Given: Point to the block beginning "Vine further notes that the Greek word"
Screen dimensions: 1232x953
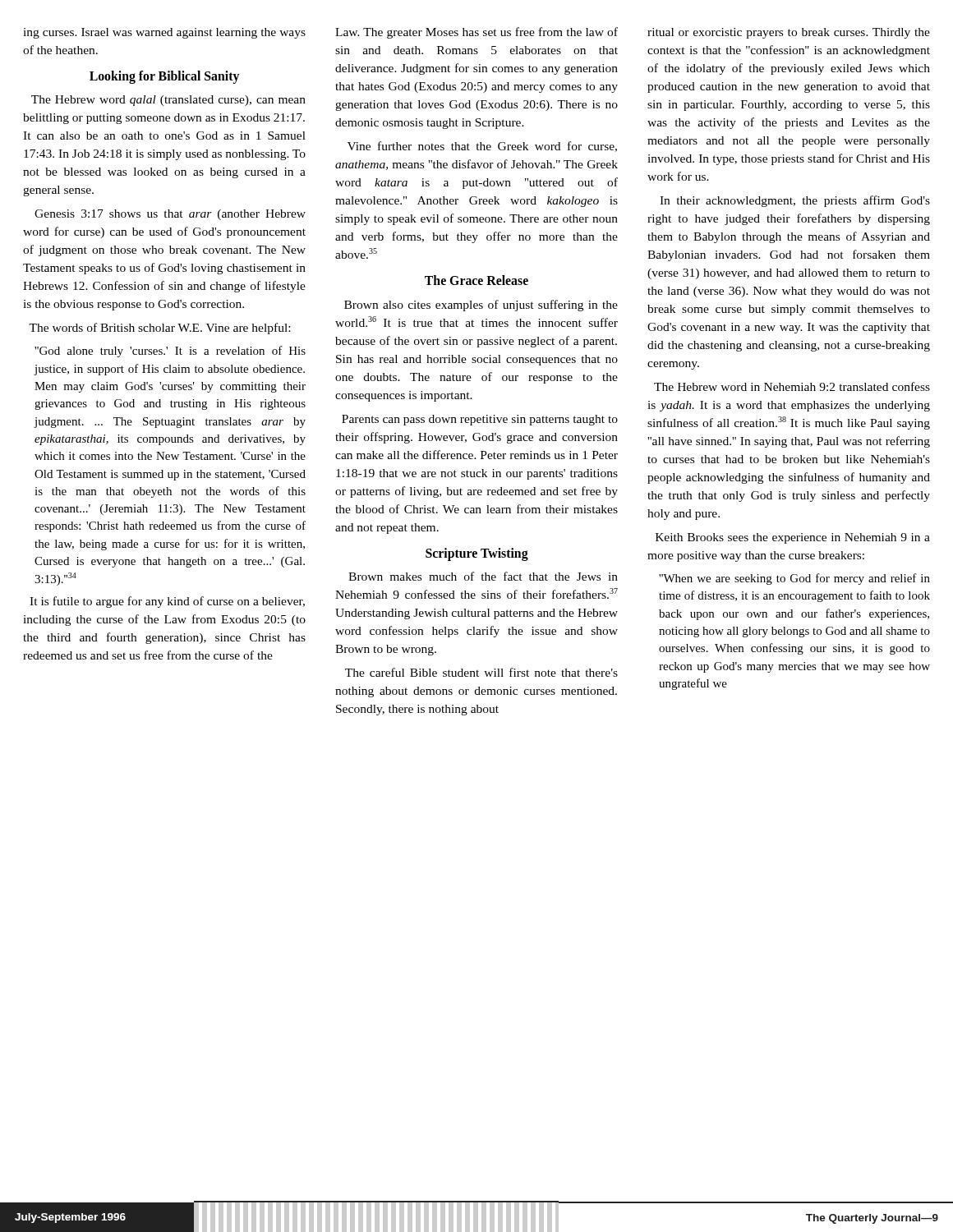Looking at the screenshot, I should click(x=476, y=200).
